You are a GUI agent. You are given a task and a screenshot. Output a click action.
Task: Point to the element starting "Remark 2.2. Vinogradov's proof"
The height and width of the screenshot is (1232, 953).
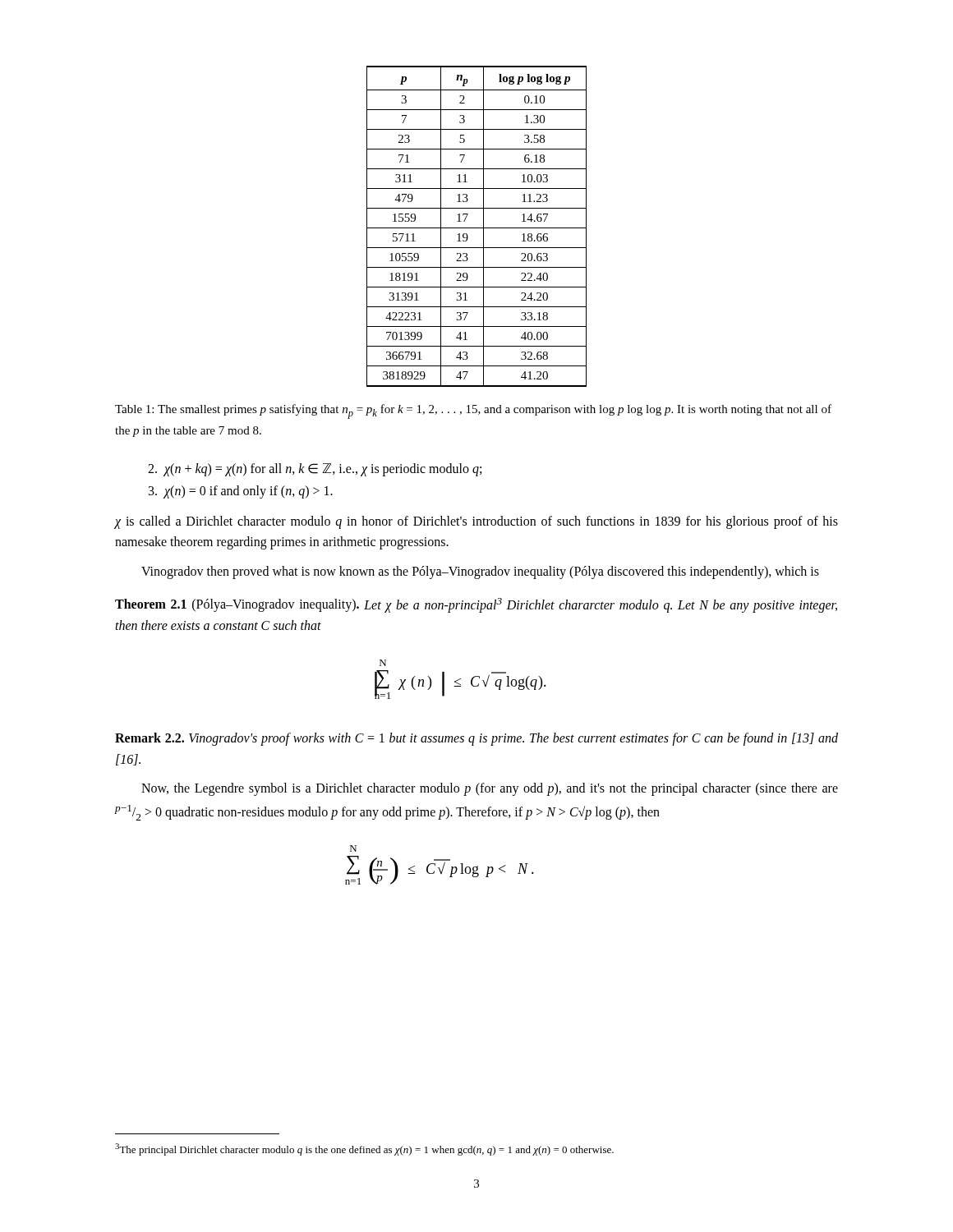(x=476, y=748)
